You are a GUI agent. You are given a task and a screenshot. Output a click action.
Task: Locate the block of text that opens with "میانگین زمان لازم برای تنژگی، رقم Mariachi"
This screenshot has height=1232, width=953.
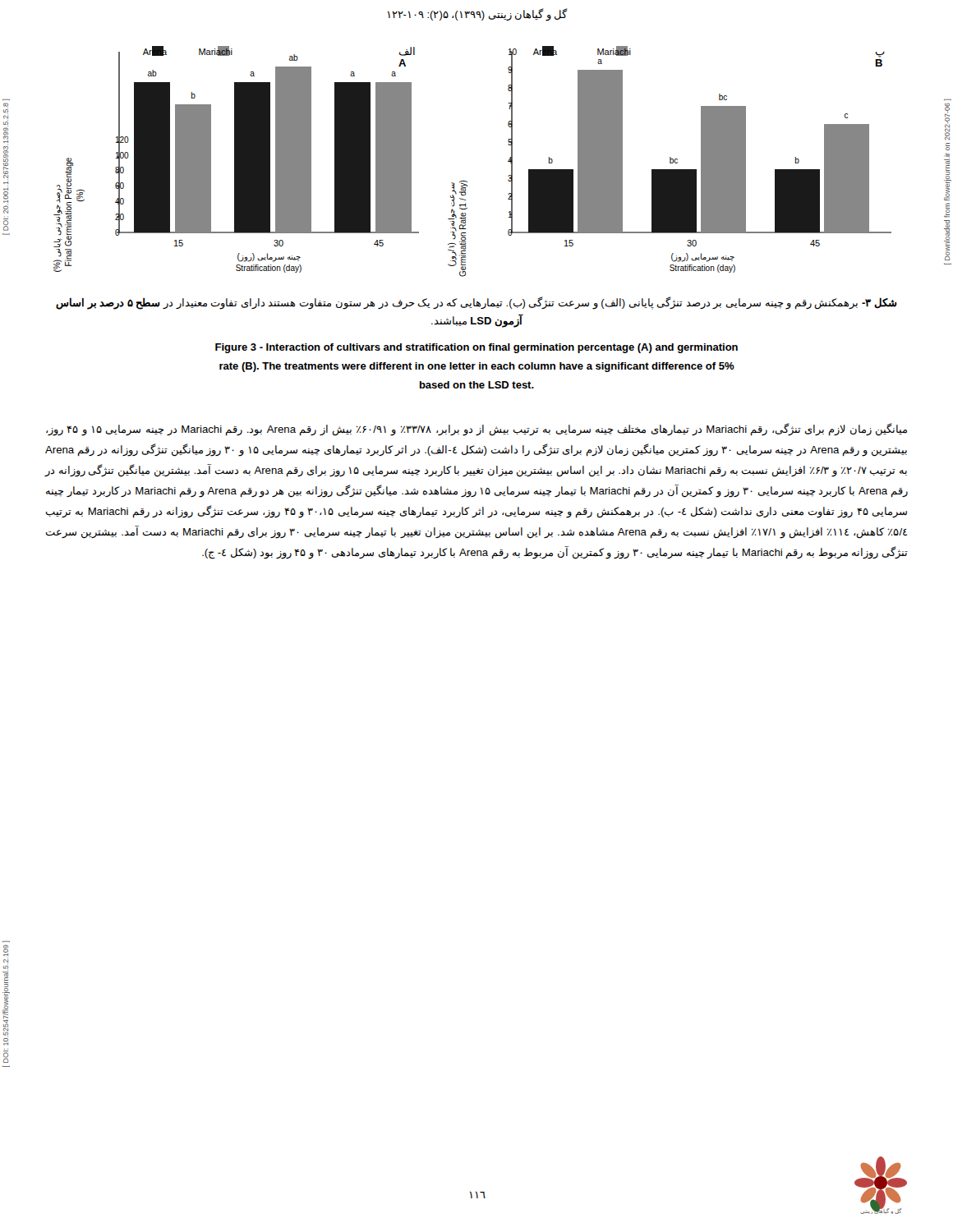(476, 491)
